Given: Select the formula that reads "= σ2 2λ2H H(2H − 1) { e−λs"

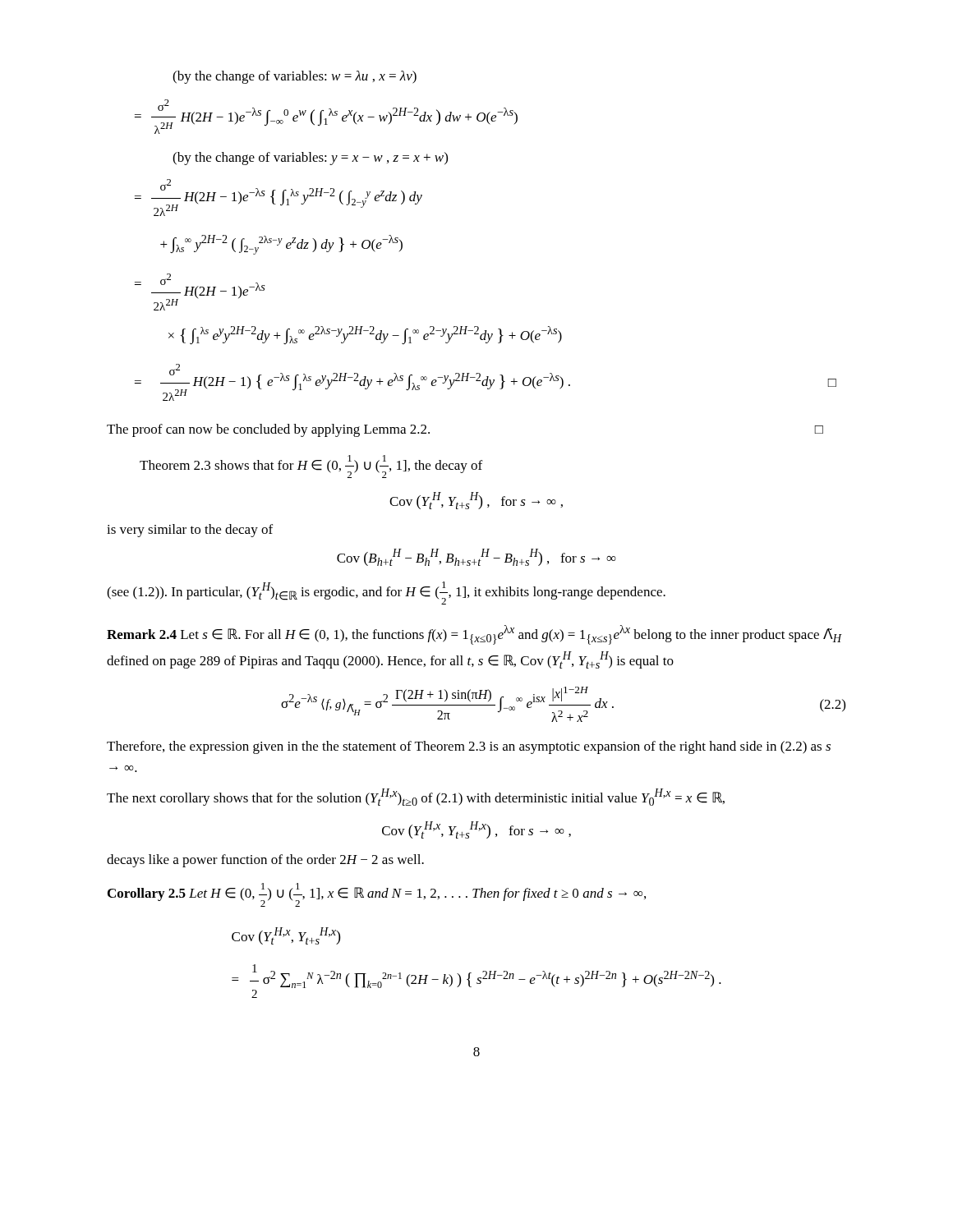Looking at the screenshot, I should (489, 383).
